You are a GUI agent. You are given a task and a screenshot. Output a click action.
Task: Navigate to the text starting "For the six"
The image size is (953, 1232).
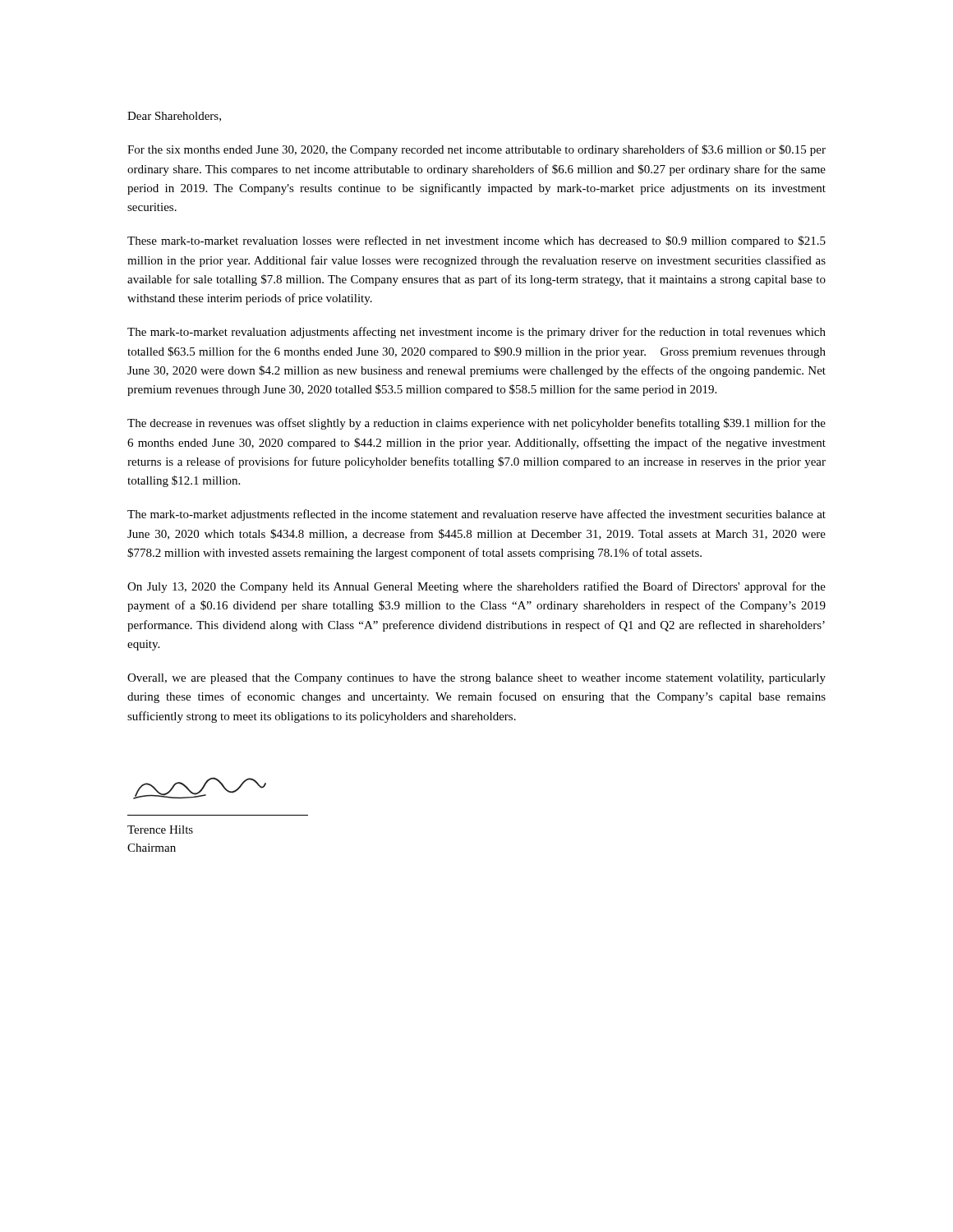(476, 178)
